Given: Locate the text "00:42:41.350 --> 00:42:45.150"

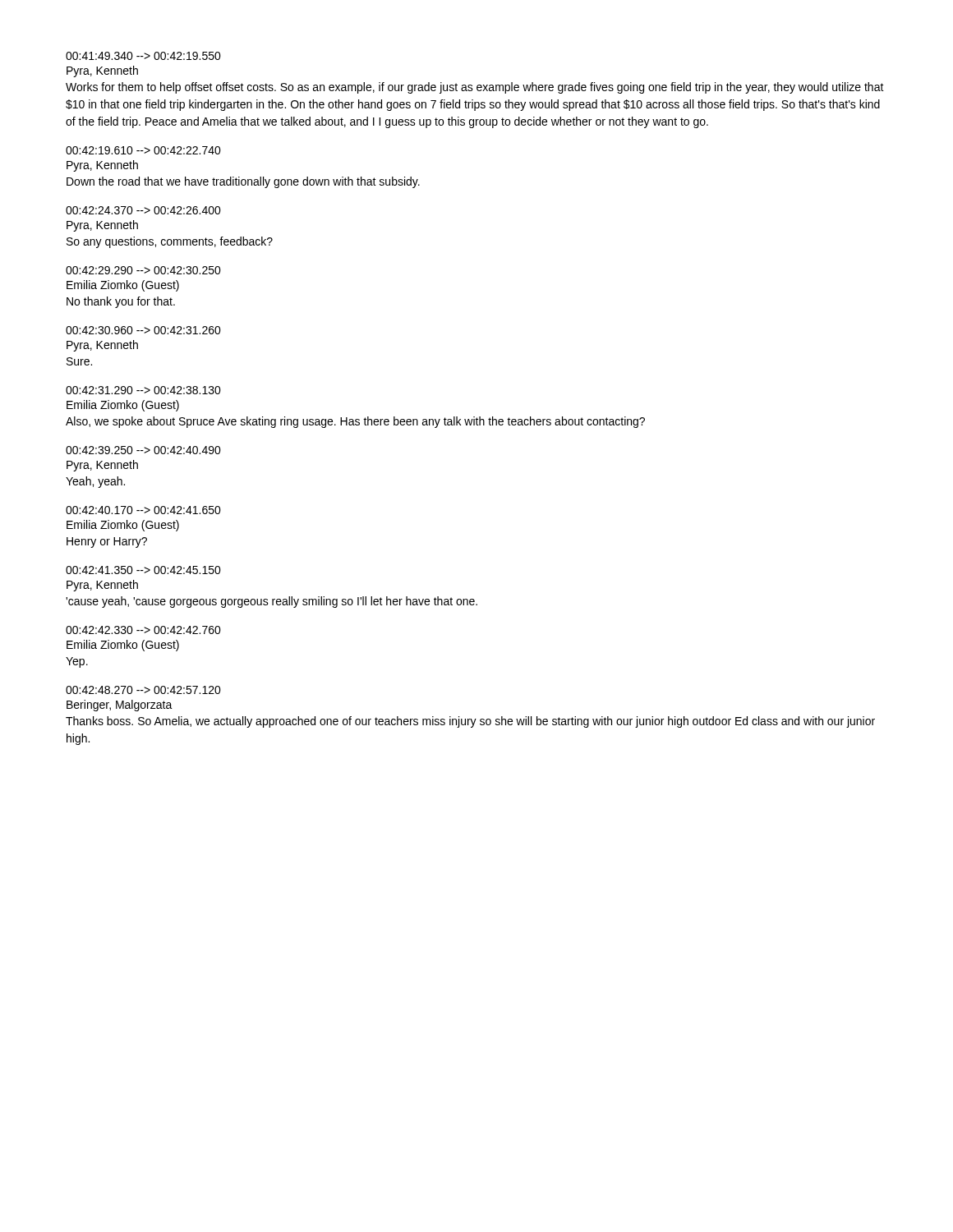Looking at the screenshot, I should [143, 570].
